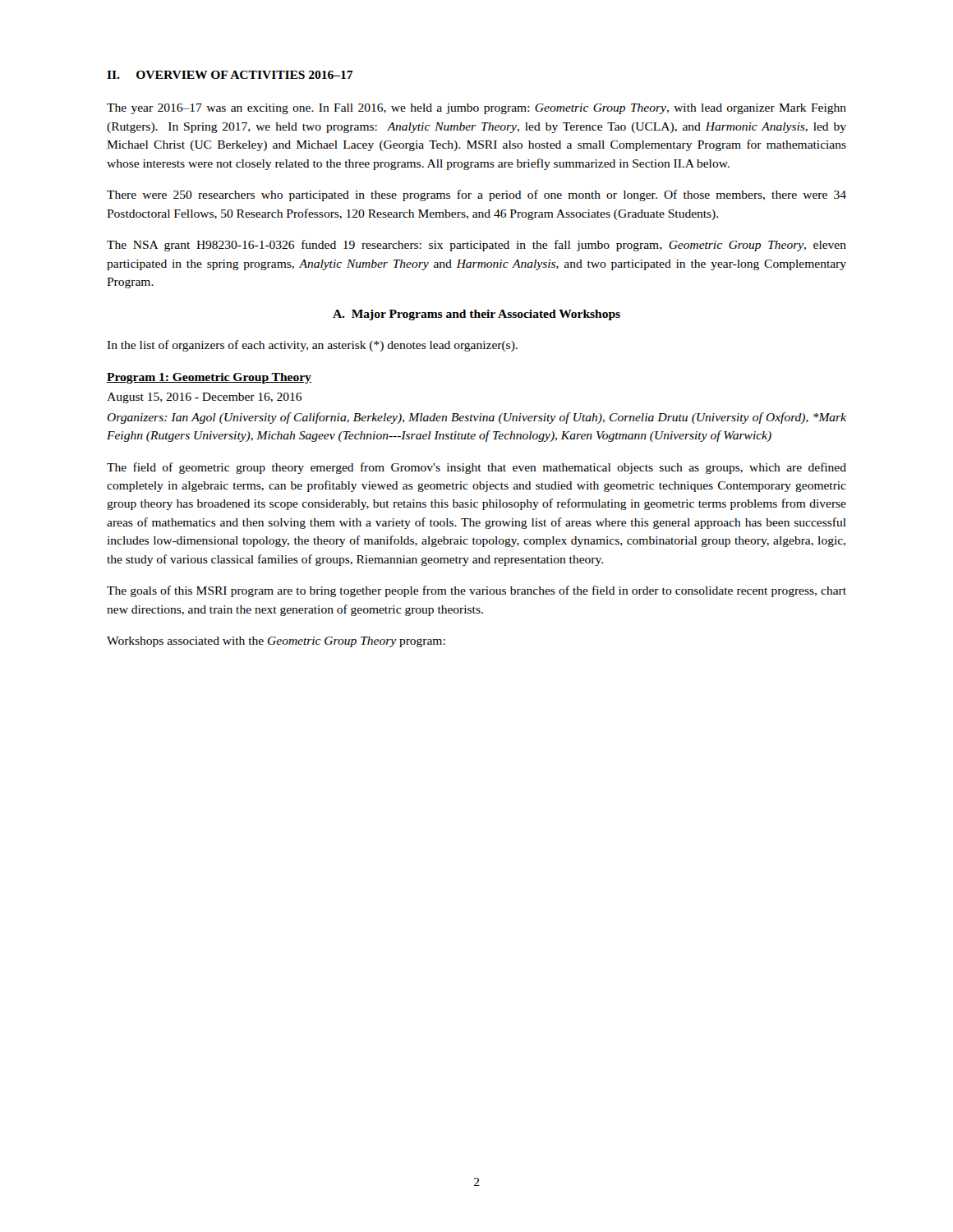The width and height of the screenshot is (953, 1232).
Task: Click on the text with the text "August 15, 2016 - December 16, 2016"
Action: click(x=204, y=396)
